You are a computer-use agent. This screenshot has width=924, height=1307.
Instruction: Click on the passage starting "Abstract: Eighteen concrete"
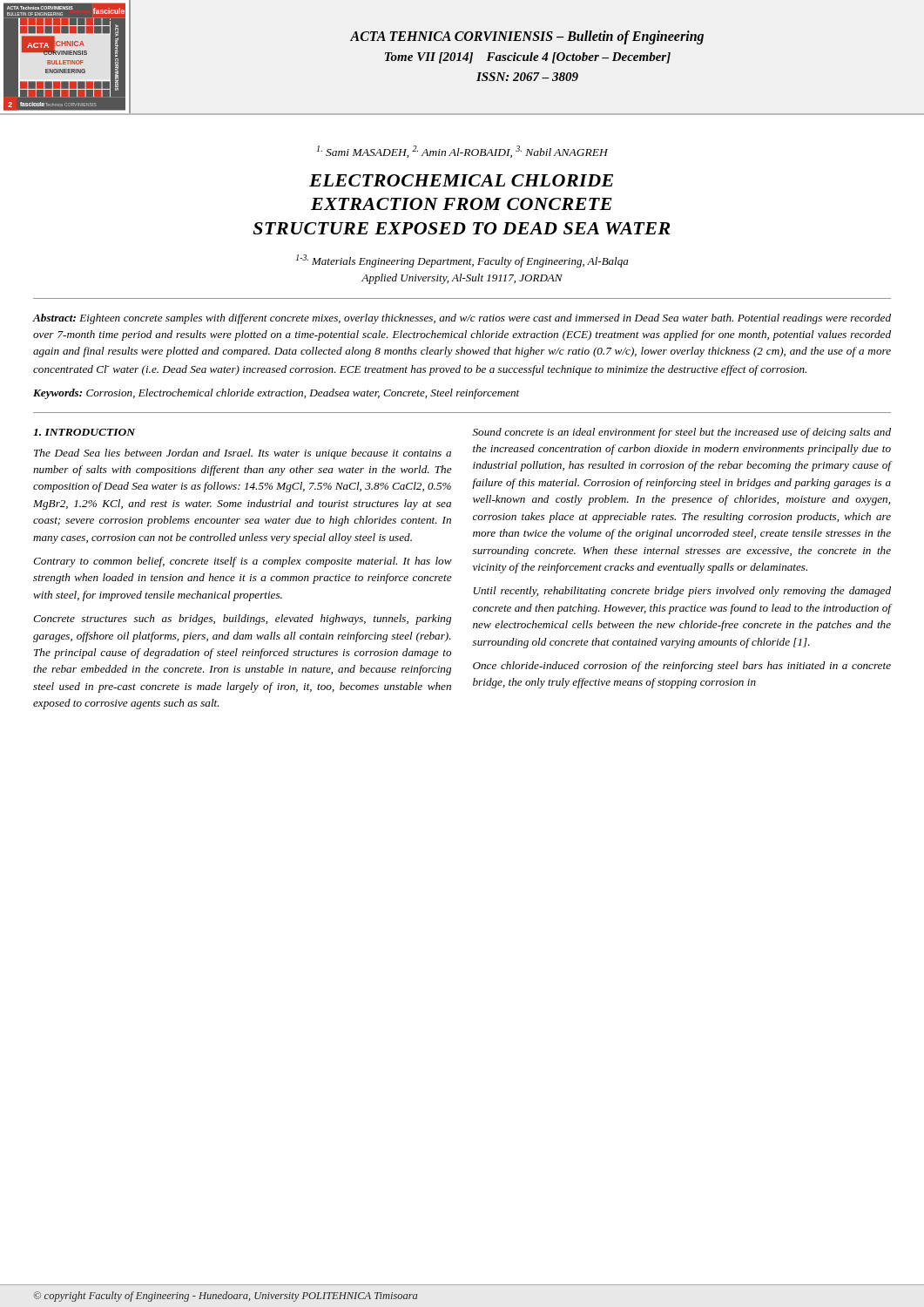(462, 343)
